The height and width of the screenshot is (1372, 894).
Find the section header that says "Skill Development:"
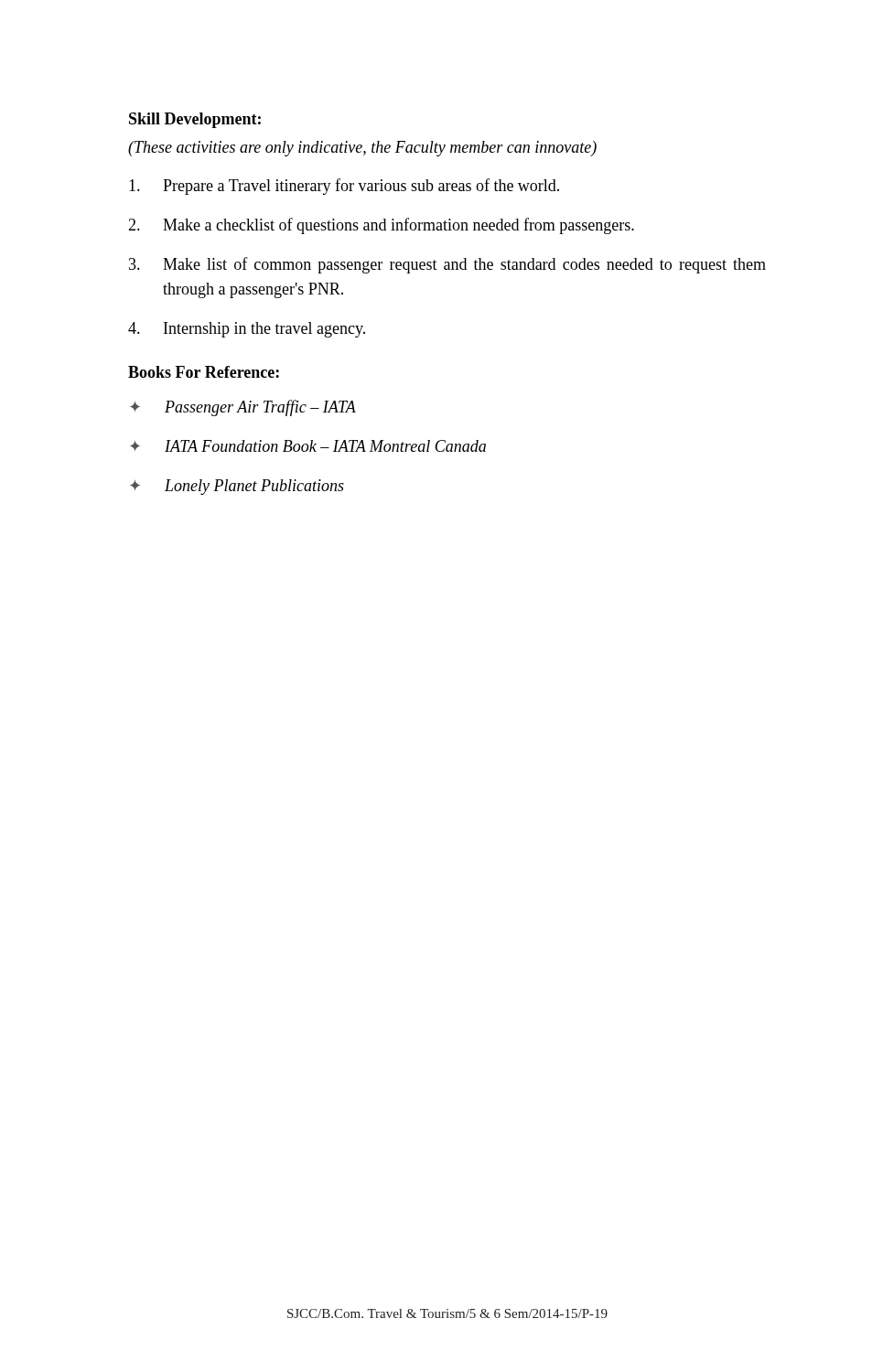pyautogui.click(x=195, y=119)
